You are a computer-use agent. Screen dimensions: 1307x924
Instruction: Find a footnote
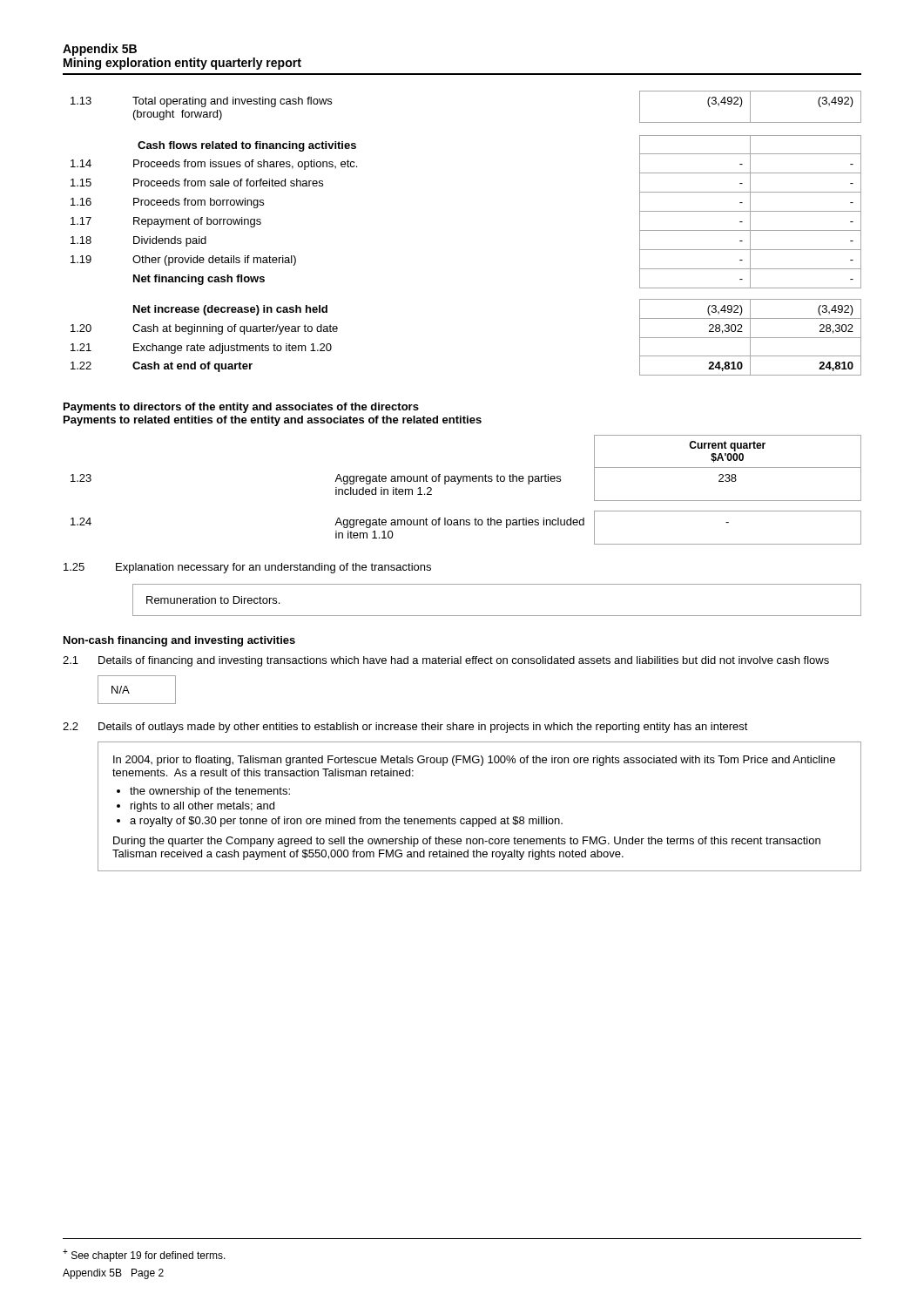tap(144, 1254)
